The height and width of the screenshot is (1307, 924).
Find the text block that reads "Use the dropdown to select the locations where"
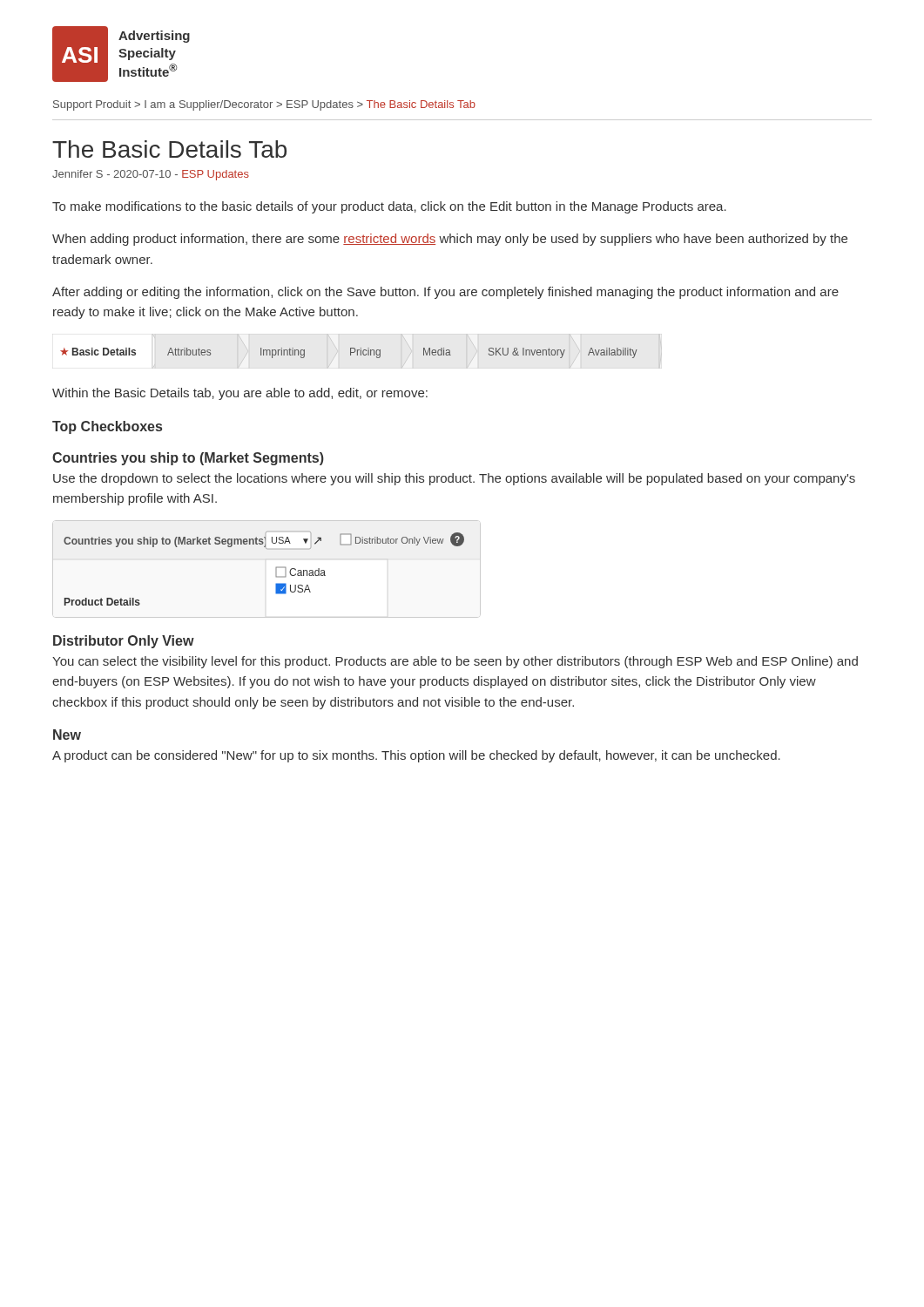454,488
